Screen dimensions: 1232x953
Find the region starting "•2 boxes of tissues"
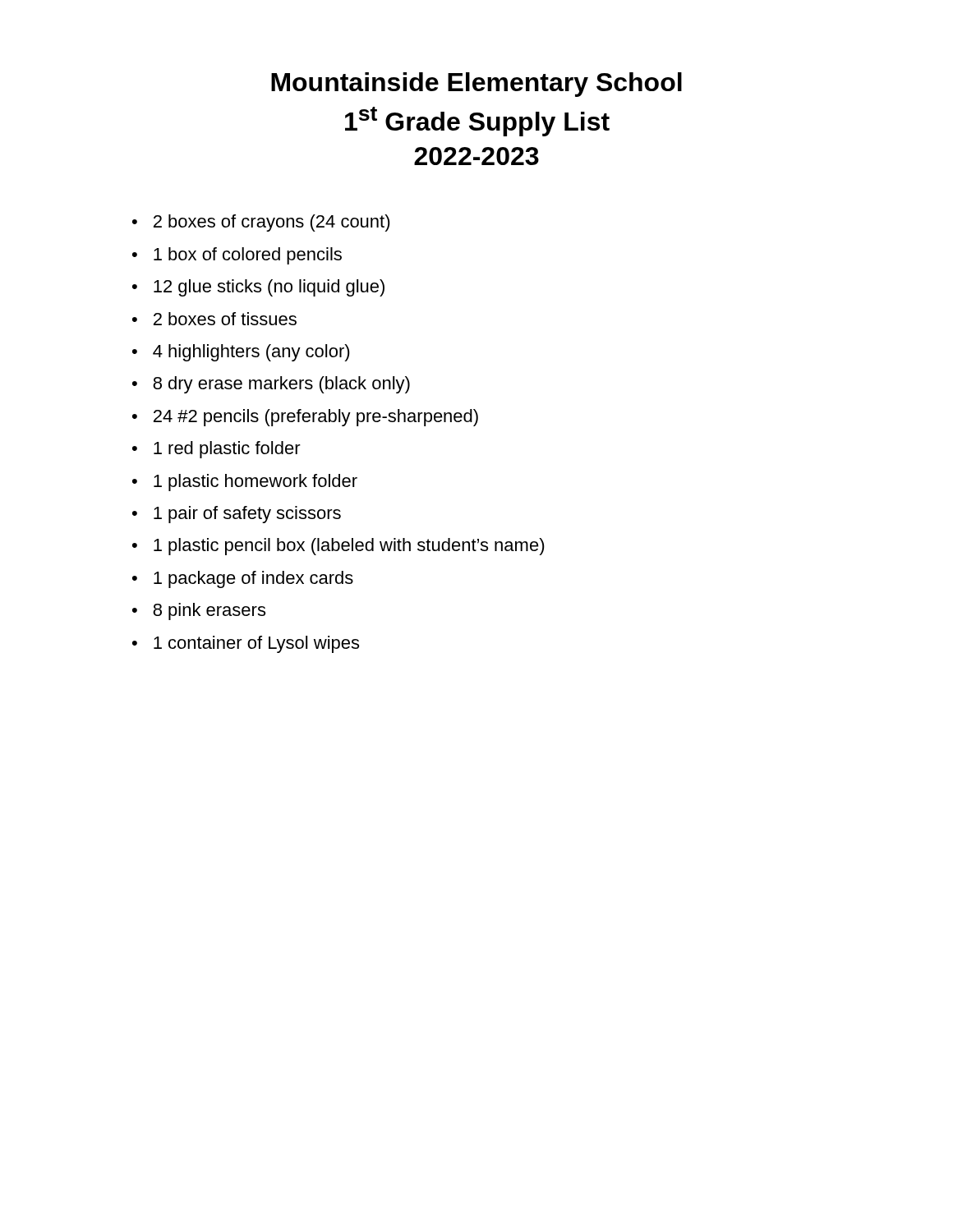coord(214,319)
